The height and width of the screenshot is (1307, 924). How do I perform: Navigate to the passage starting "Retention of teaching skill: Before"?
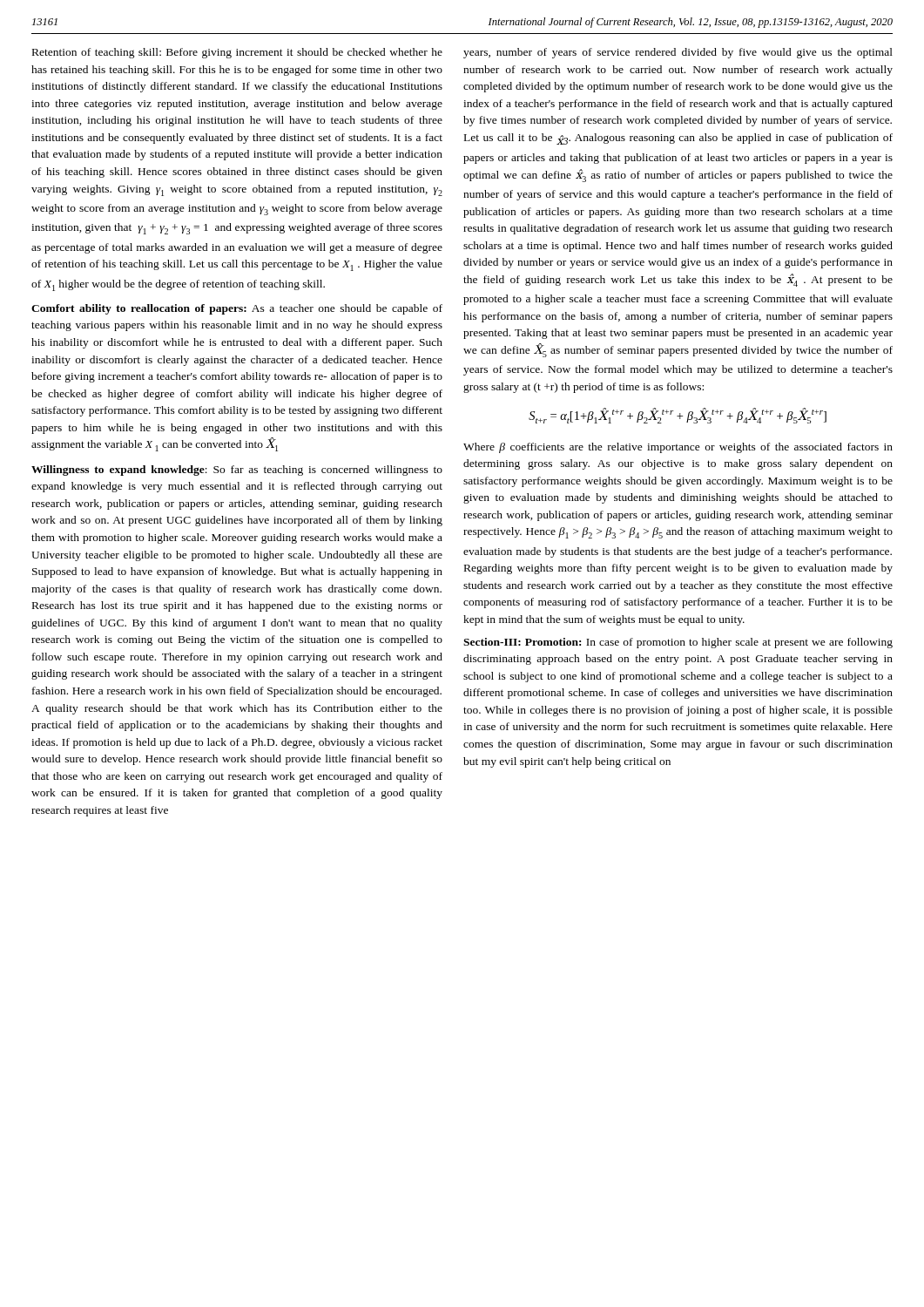click(237, 169)
